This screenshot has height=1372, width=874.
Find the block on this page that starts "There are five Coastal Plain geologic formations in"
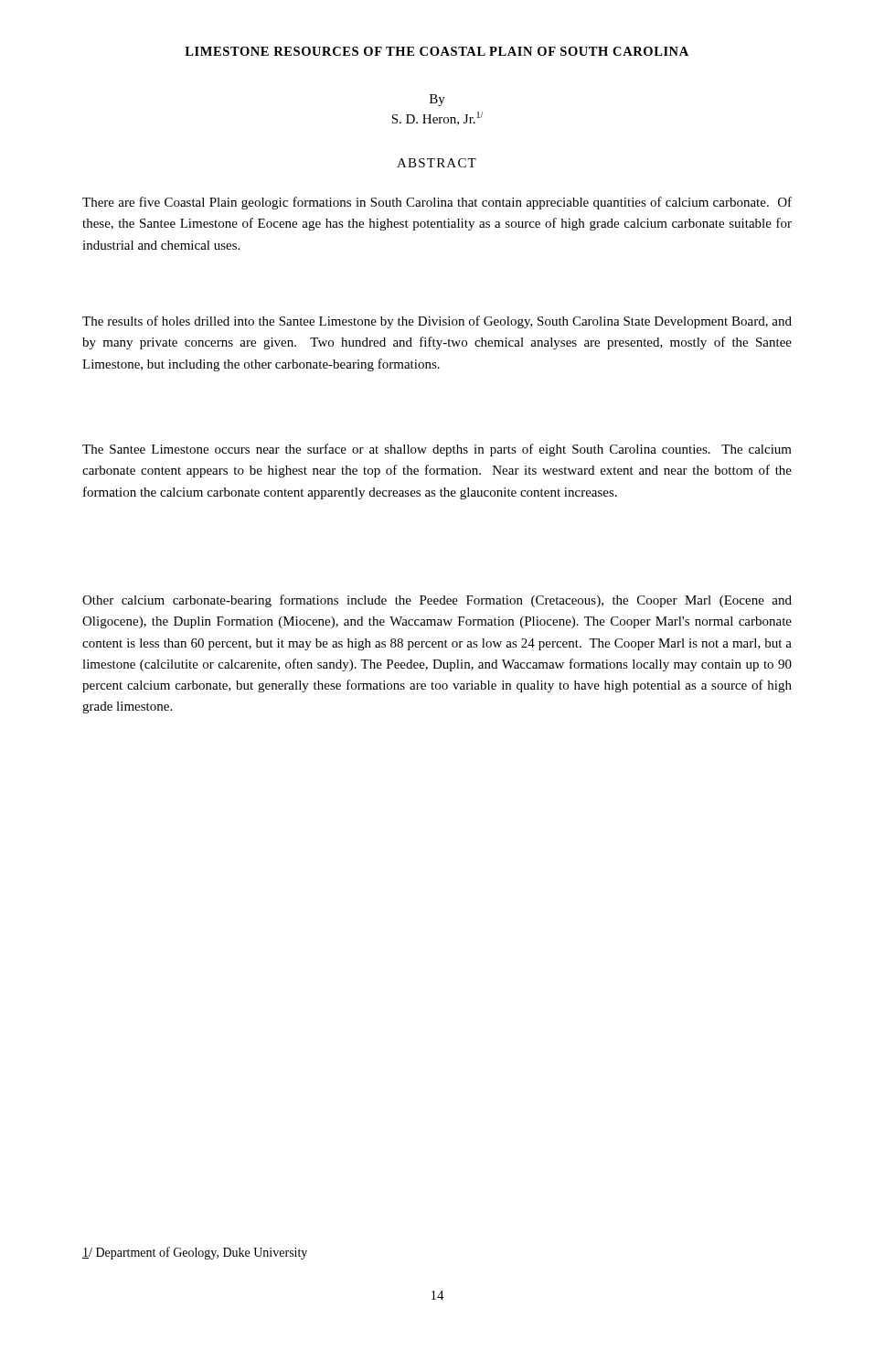pos(437,223)
